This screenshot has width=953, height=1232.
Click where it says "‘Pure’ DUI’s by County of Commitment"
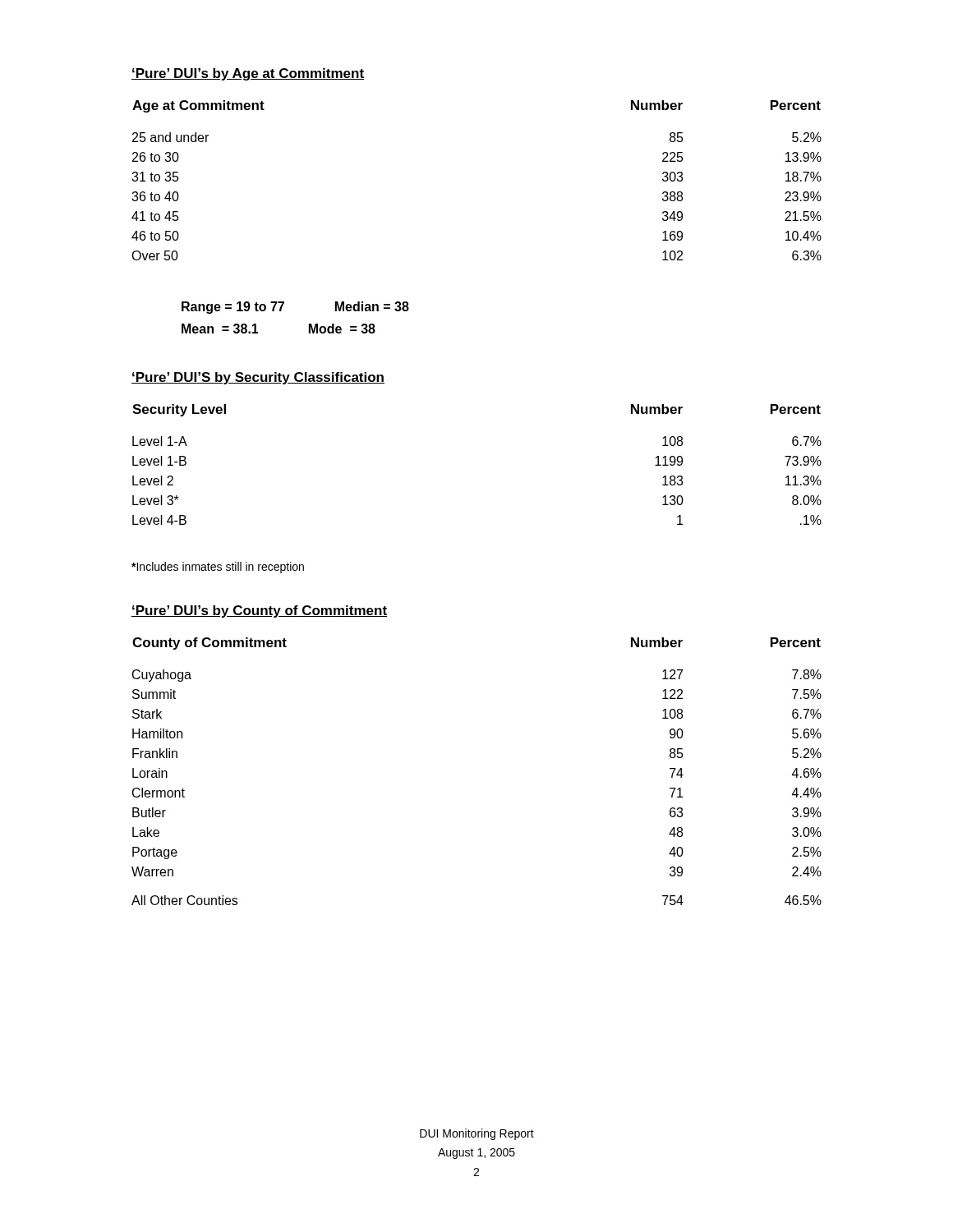tap(259, 611)
